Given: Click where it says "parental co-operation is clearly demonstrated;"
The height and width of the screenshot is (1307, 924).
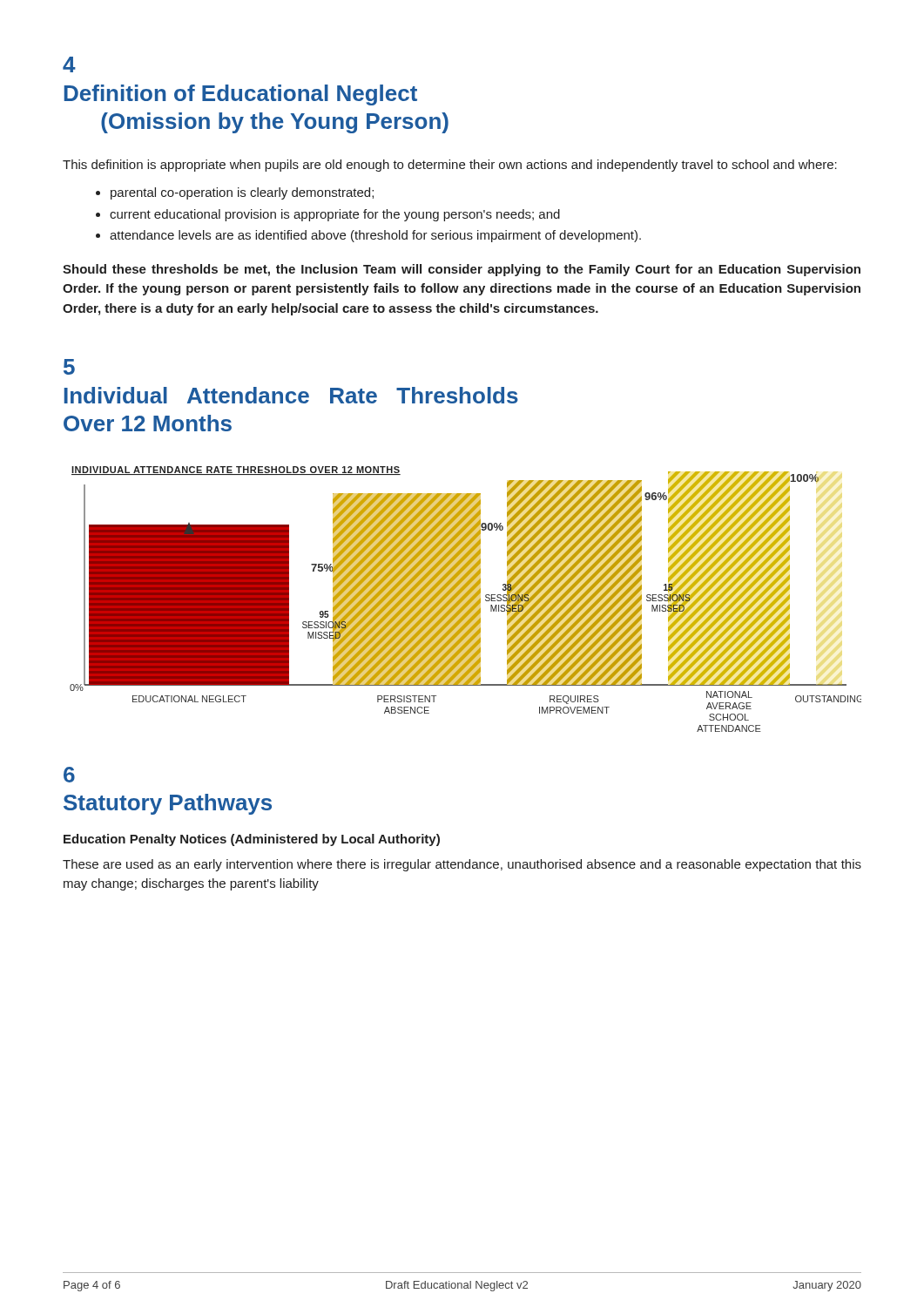Looking at the screenshot, I should pyautogui.click(x=242, y=192).
